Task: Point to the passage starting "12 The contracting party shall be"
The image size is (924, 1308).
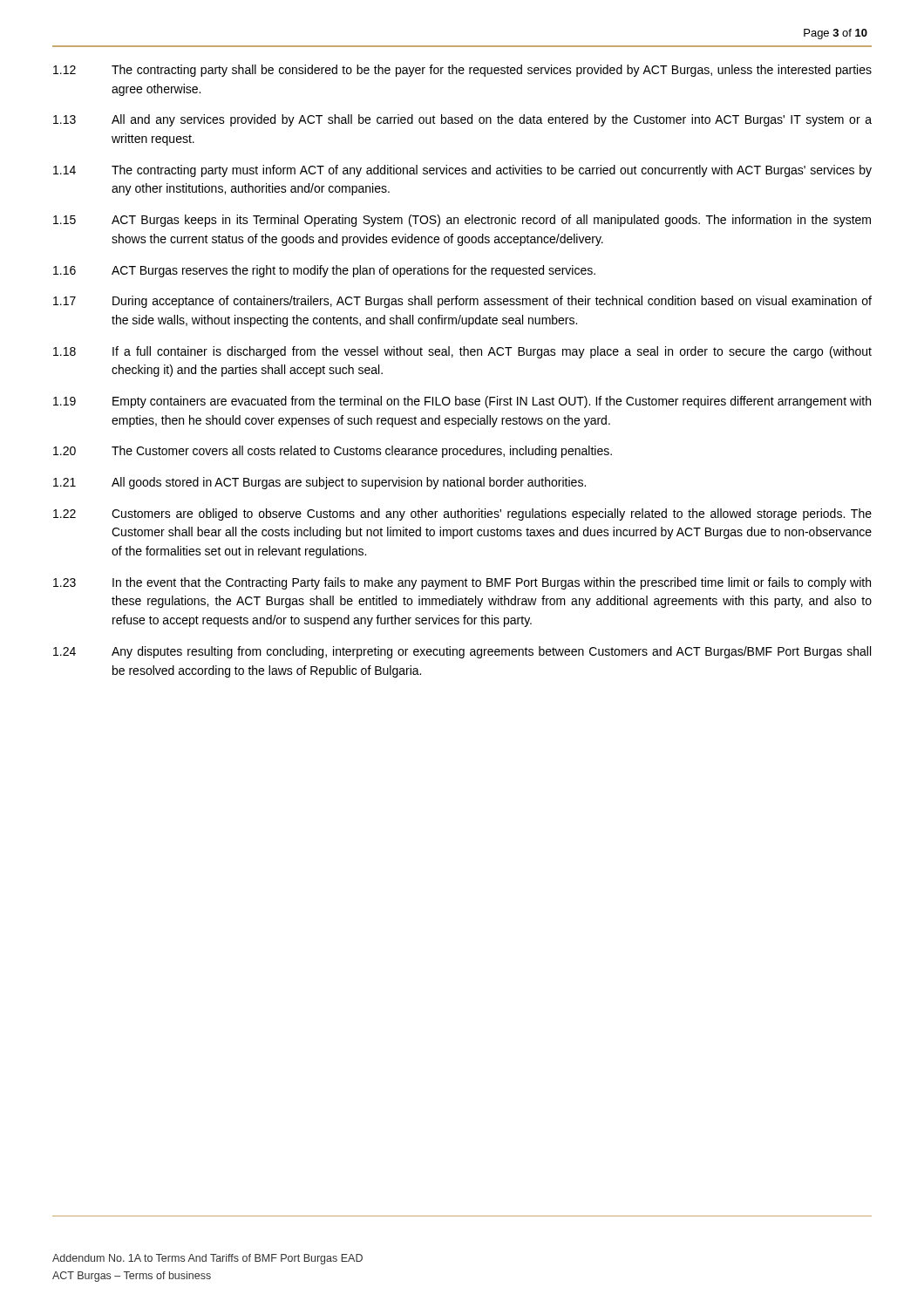Action: pyautogui.click(x=462, y=80)
